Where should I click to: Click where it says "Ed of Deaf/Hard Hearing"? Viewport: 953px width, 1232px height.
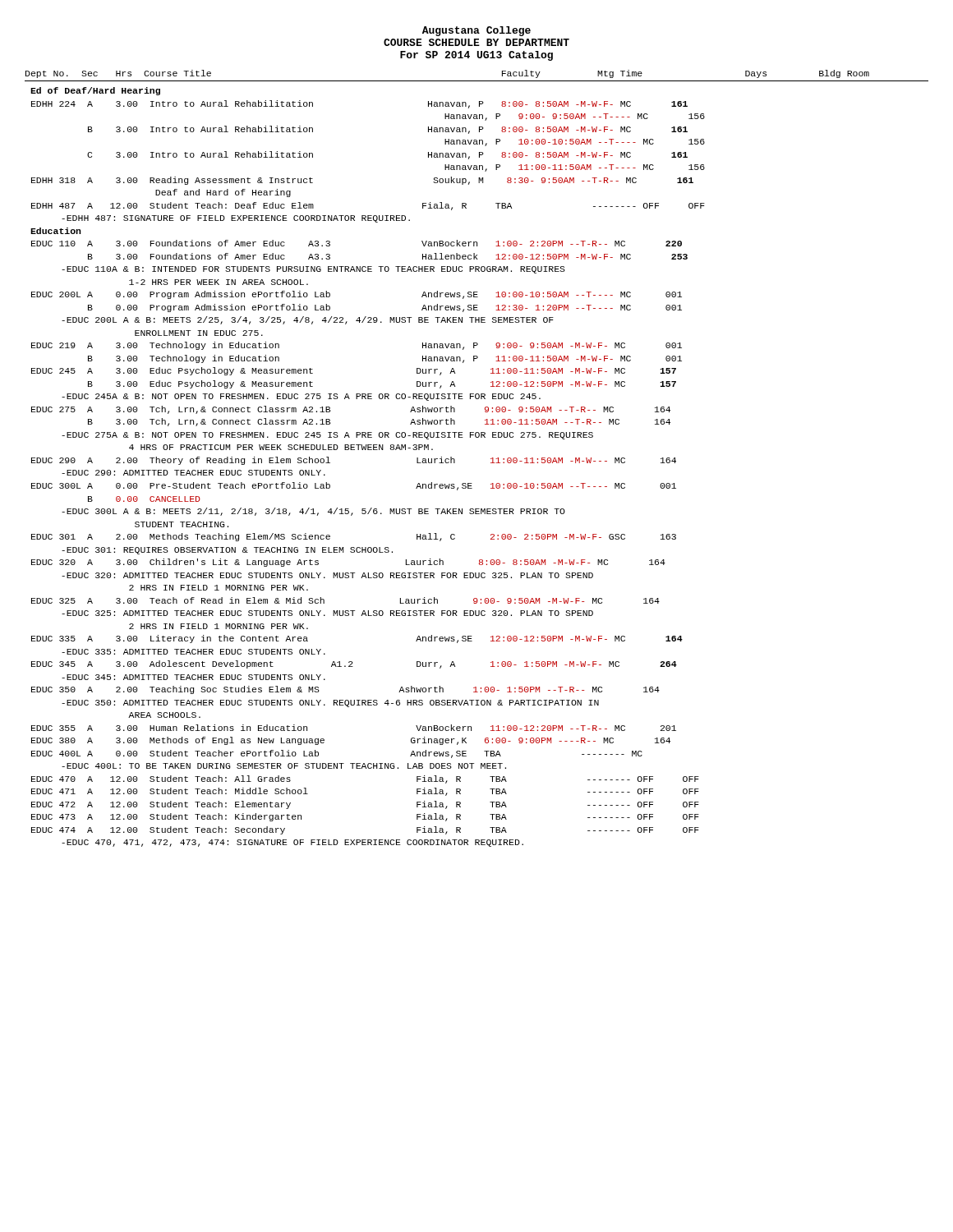click(x=93, y=91)
